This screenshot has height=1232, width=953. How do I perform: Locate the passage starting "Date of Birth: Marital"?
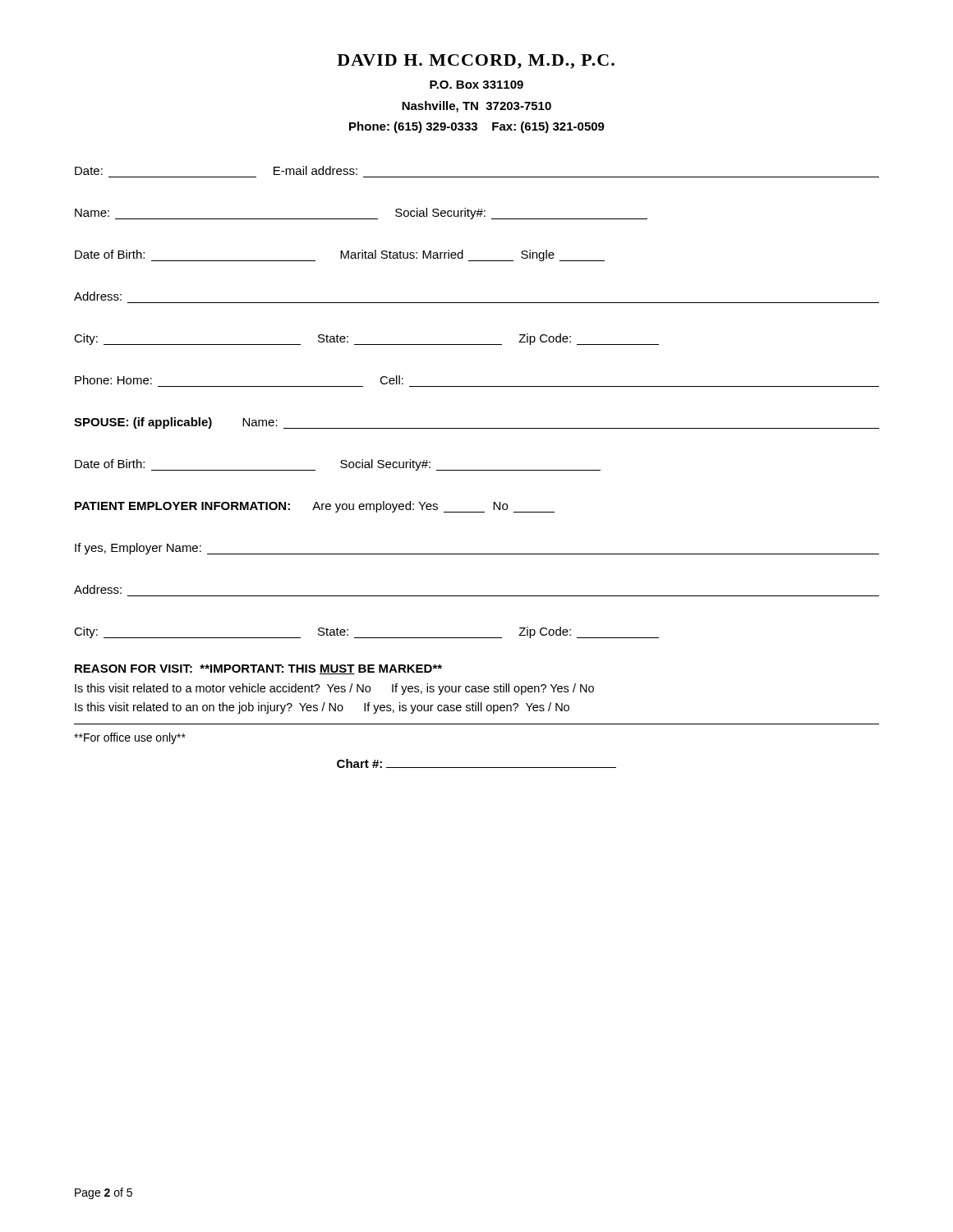coord(339,253)
